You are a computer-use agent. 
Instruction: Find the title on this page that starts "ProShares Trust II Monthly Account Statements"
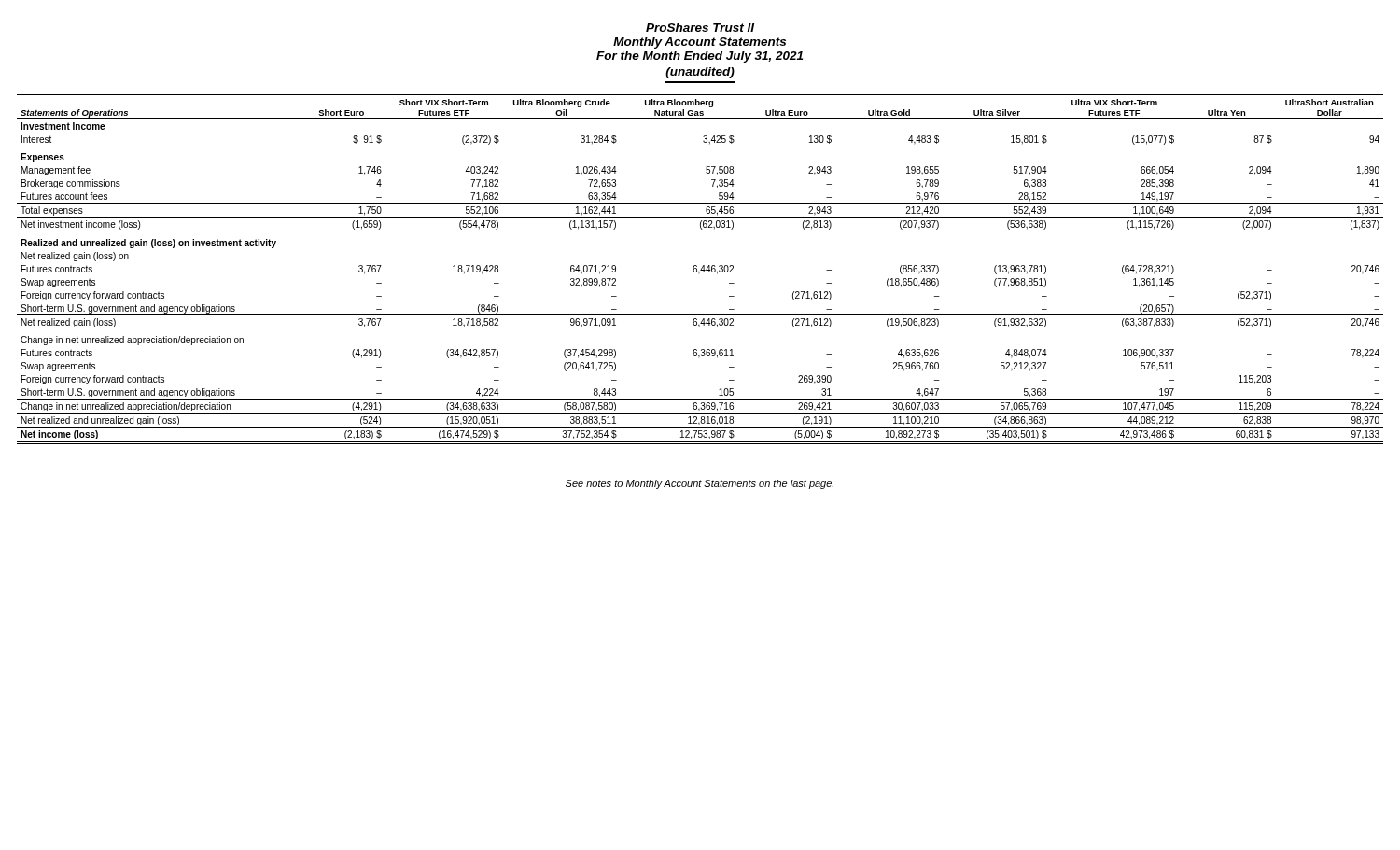700,52
